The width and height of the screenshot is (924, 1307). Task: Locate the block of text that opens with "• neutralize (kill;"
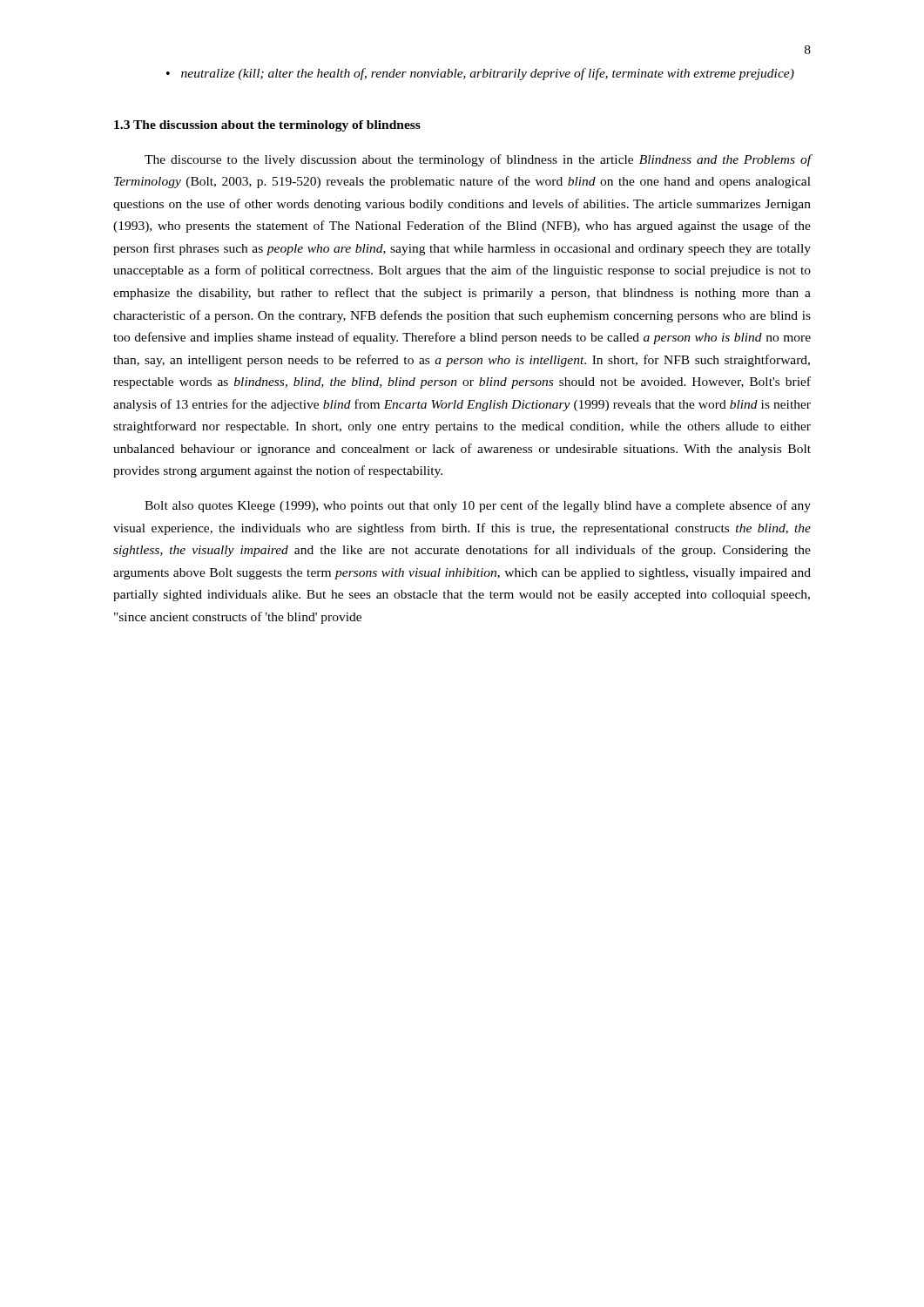pos(480,74)
